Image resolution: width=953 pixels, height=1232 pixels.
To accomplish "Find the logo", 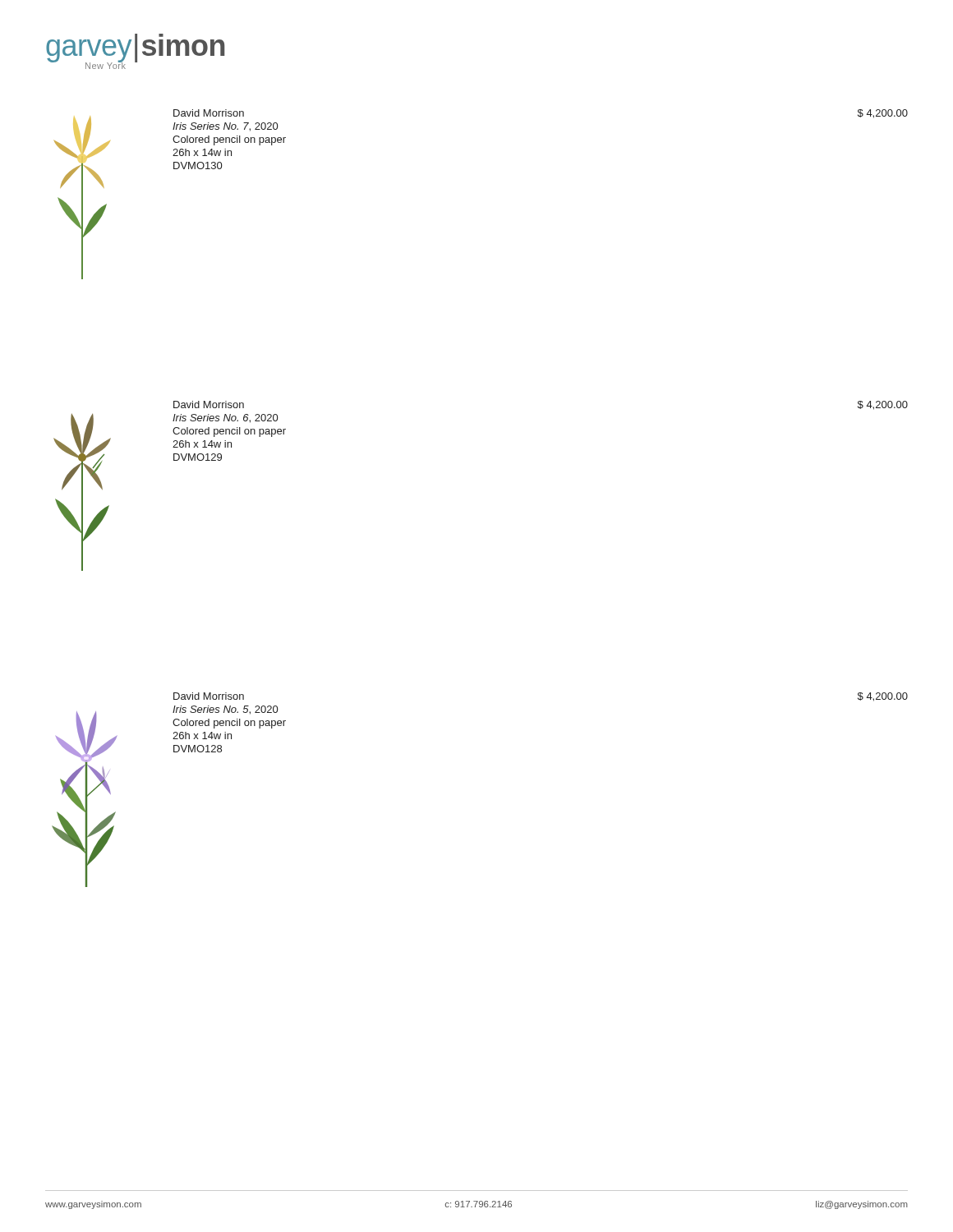I will 136,53.
